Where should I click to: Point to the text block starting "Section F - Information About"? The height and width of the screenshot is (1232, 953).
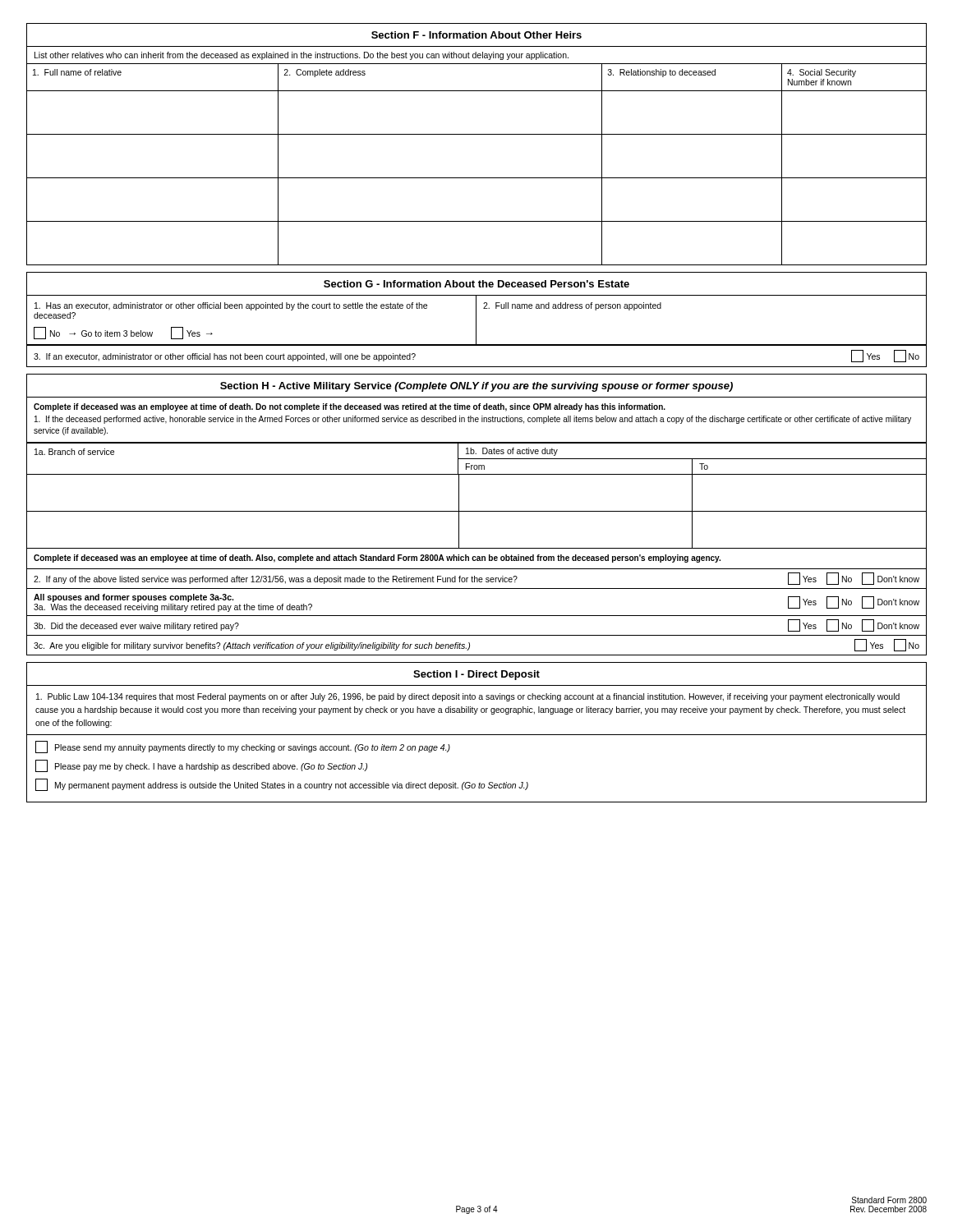click(476, 144)
